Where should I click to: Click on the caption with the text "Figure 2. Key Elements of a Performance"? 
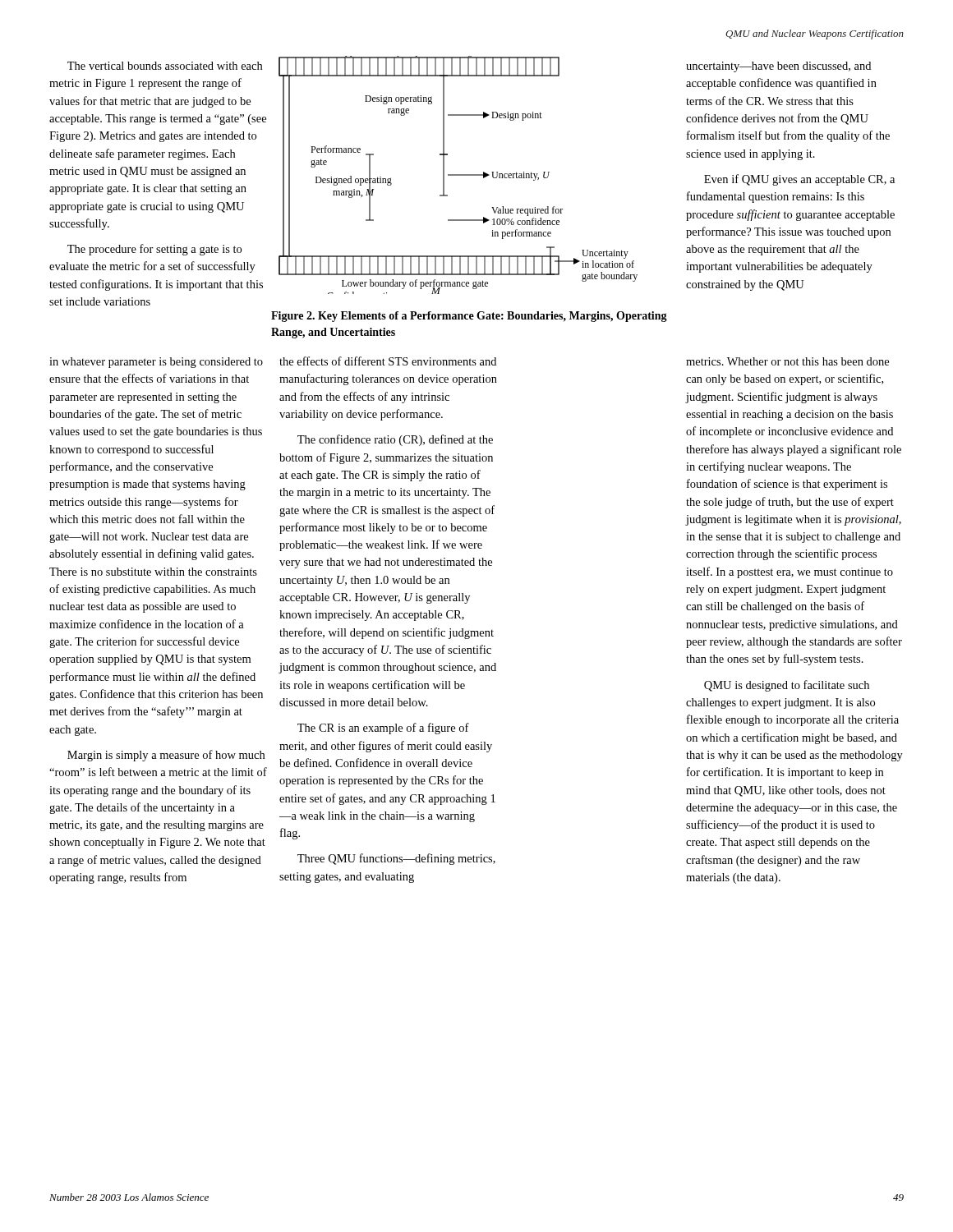(469, 324)
